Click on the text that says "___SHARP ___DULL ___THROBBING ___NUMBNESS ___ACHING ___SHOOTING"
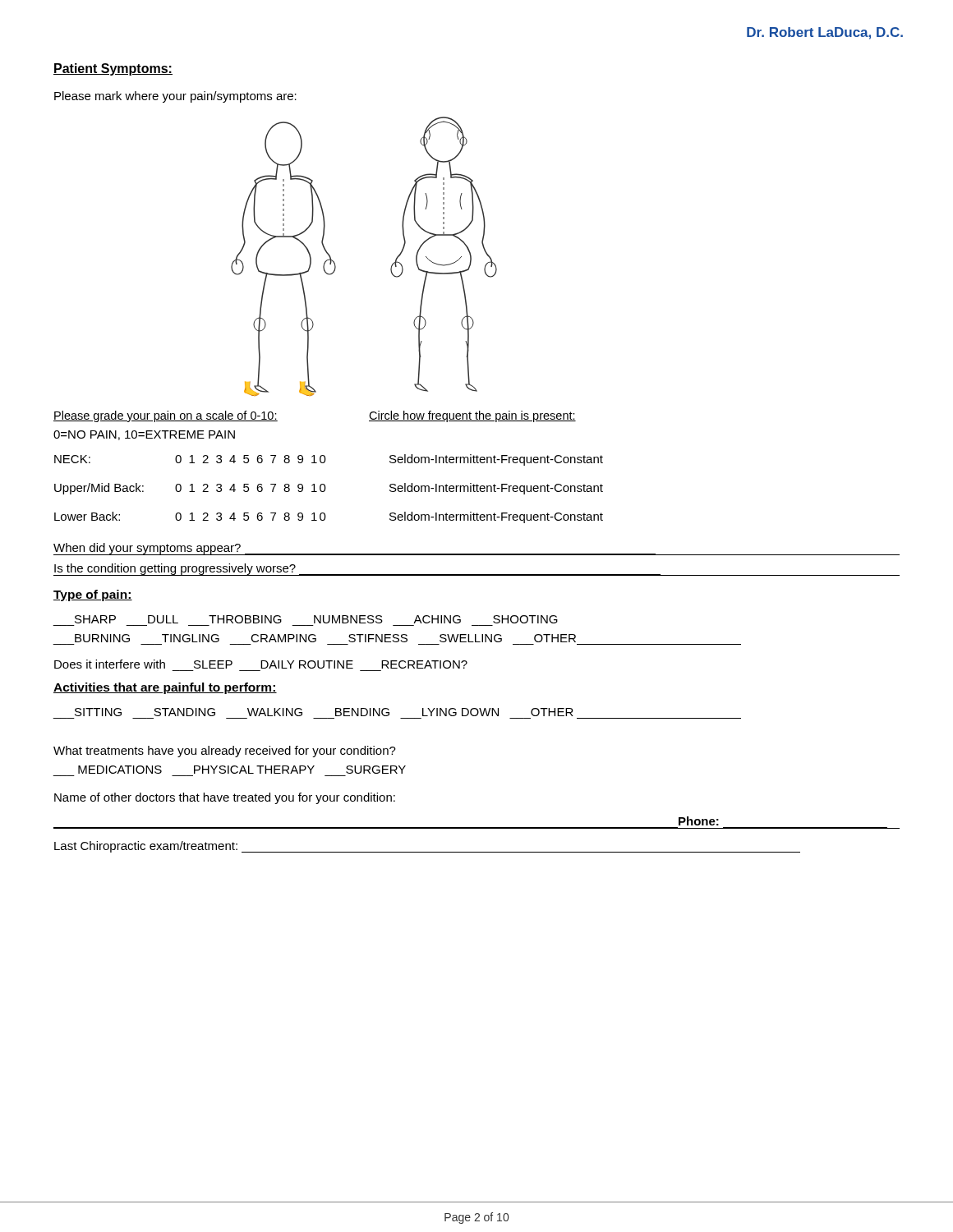This screenshot has width=953, height=1232. pos(306,619)
